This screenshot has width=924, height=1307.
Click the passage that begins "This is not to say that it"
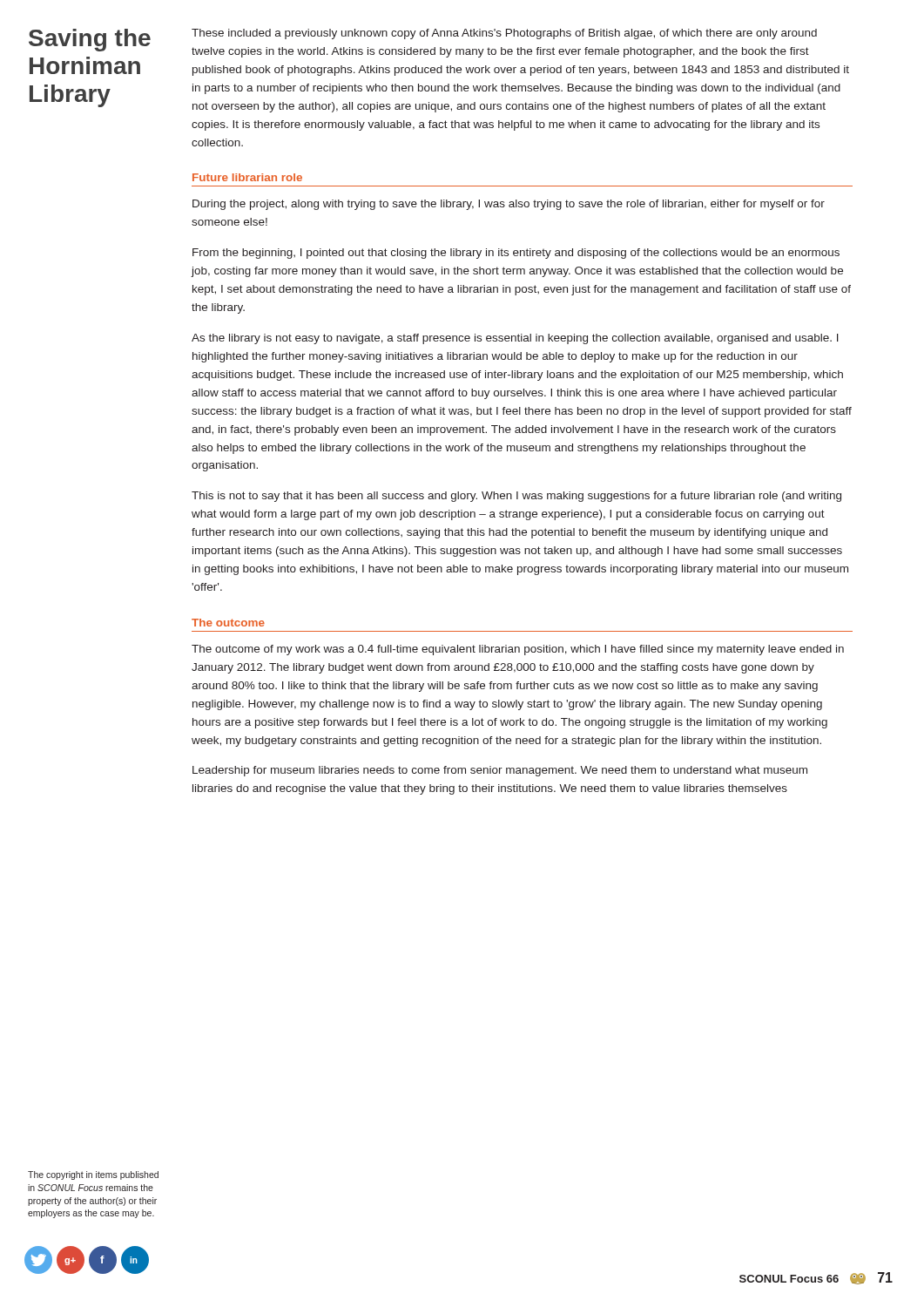click(x=520, y=541)
